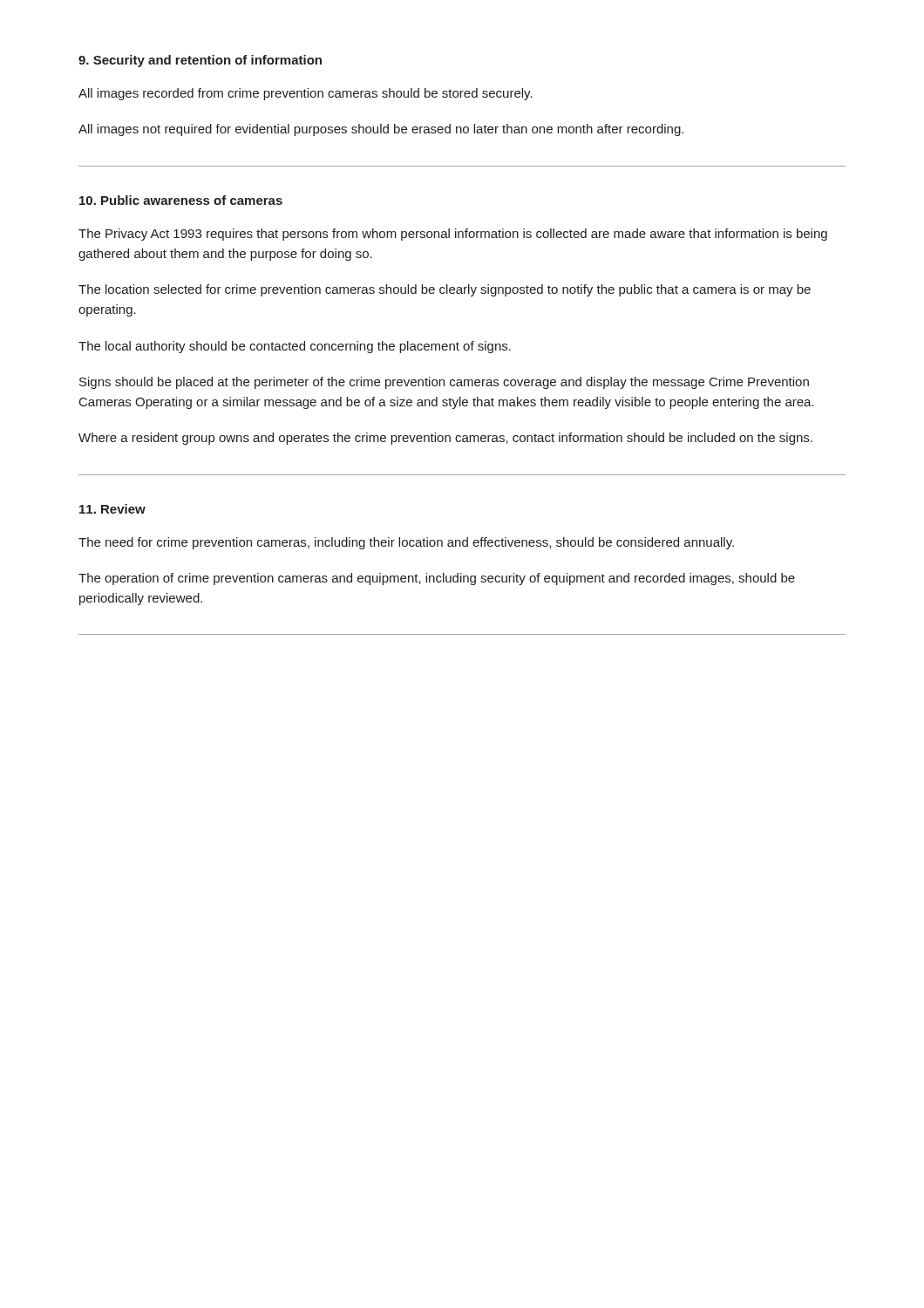Find the block on this page that starts "All images not required for"
Viewport: 924px width, 1308px height.
382,129
